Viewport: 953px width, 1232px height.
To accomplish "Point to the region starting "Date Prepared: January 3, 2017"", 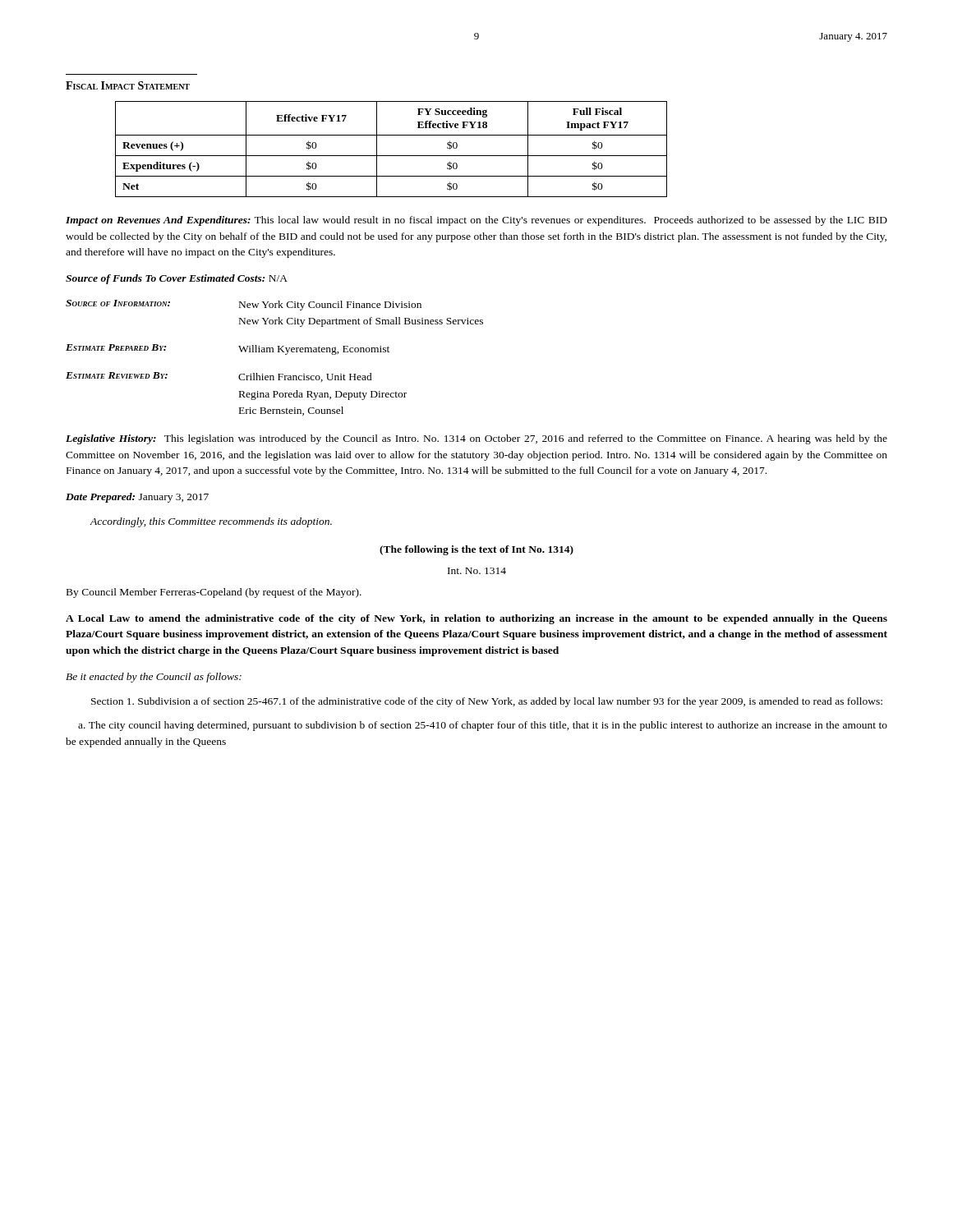I will pos(137,496).
